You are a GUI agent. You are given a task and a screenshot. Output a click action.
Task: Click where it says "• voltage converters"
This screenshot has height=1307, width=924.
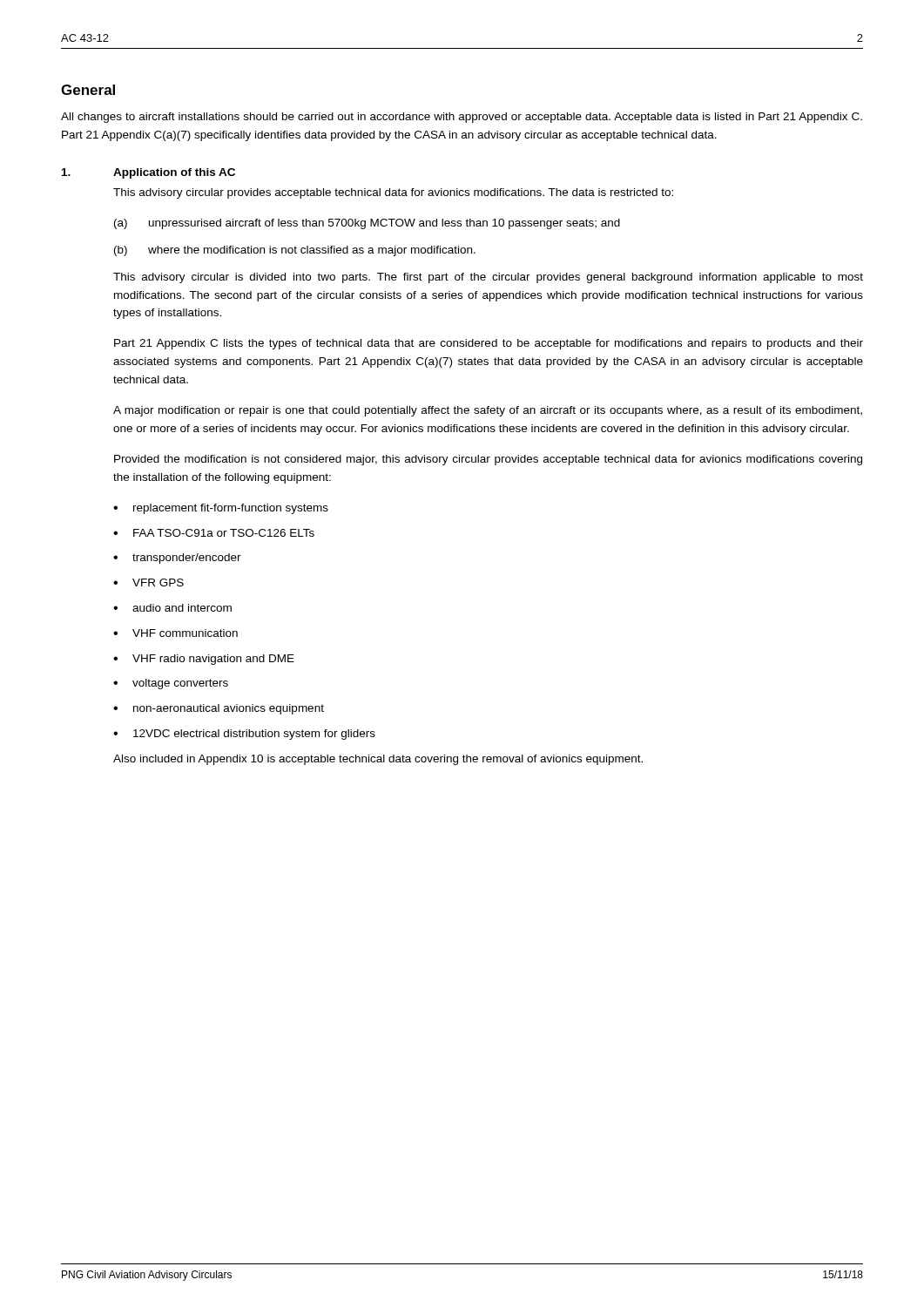tap(171, 684)
